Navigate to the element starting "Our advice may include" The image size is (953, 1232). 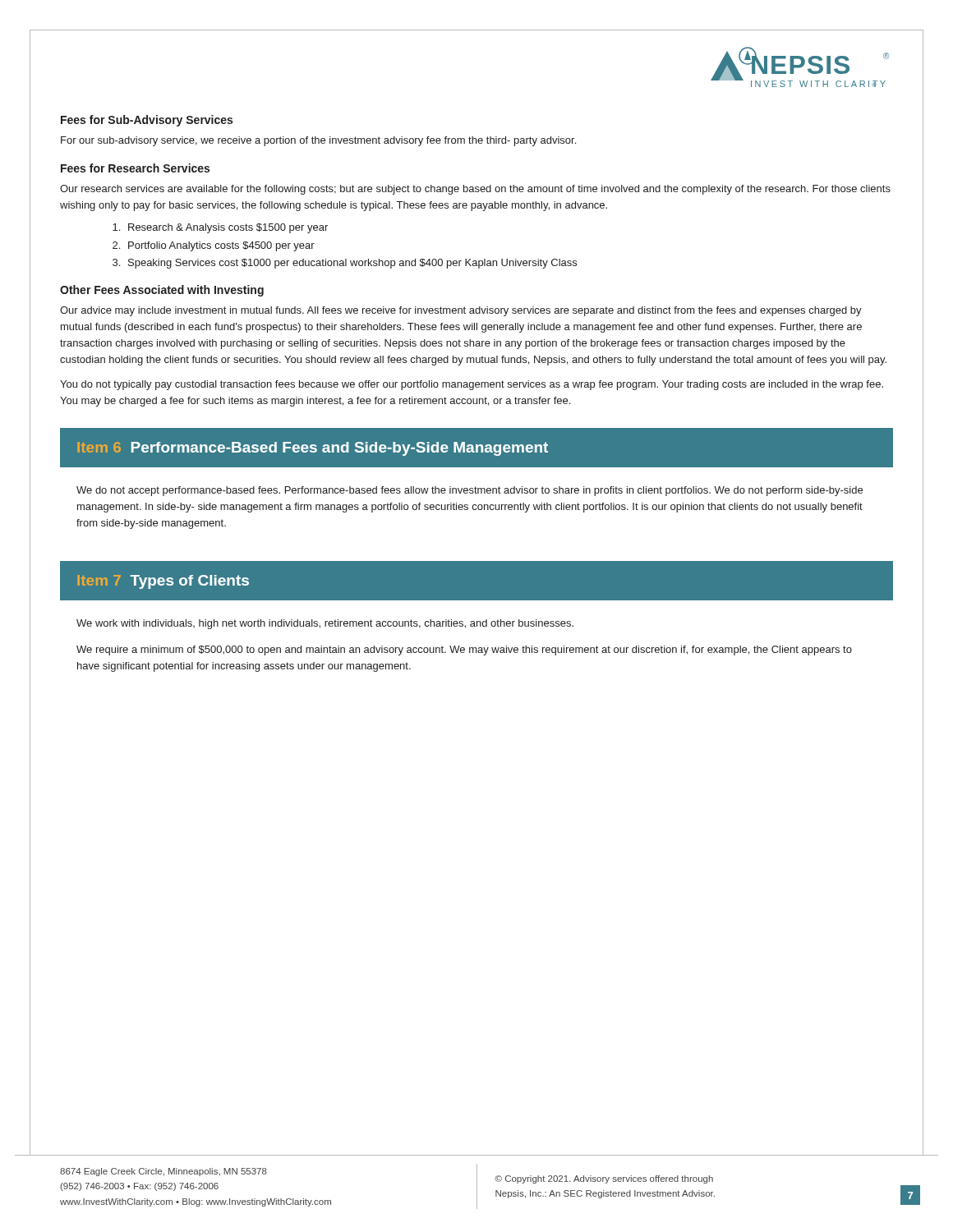(474, 335)
